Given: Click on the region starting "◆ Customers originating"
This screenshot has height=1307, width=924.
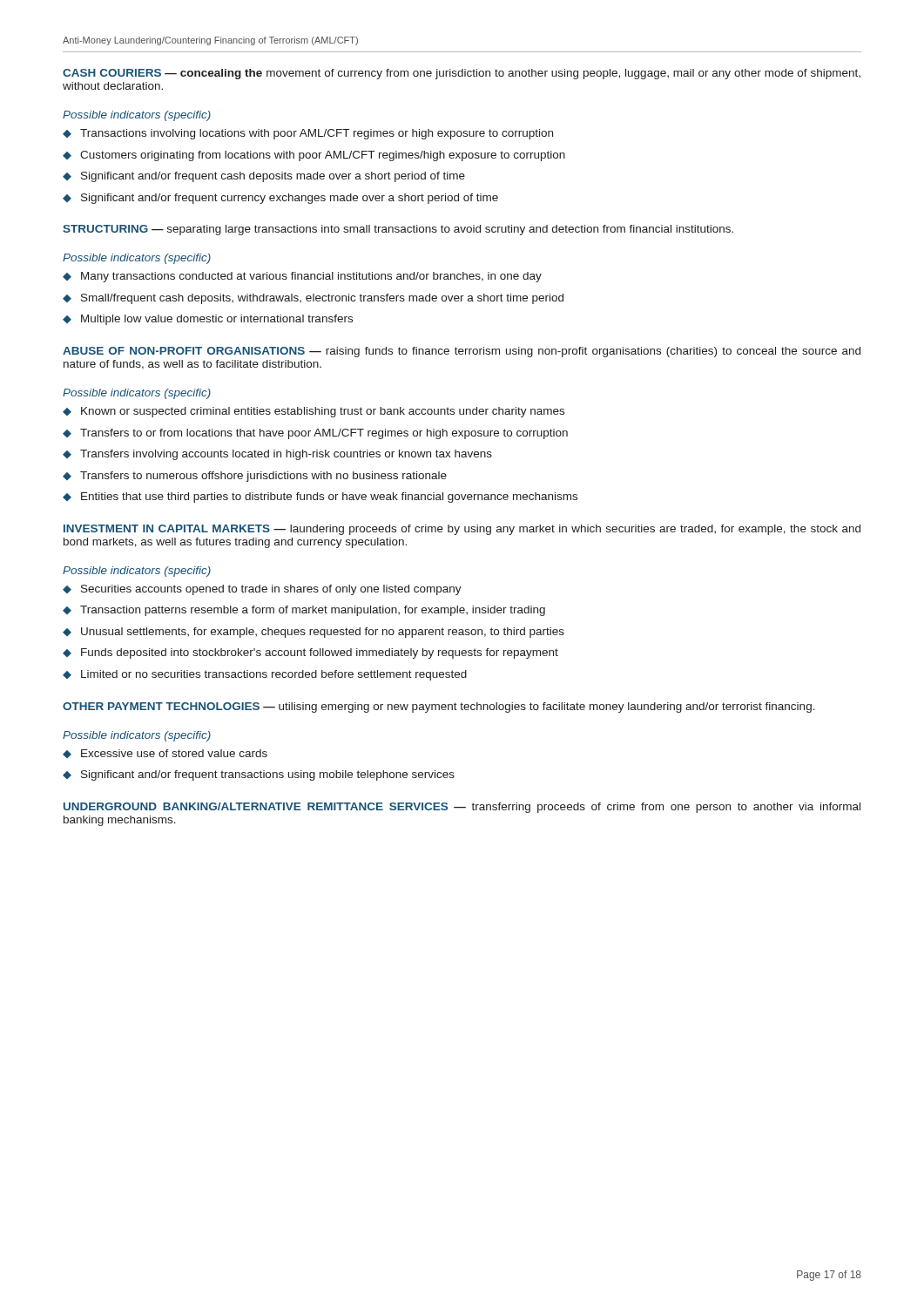Looking at the screenshot, I should pos(314,155).
